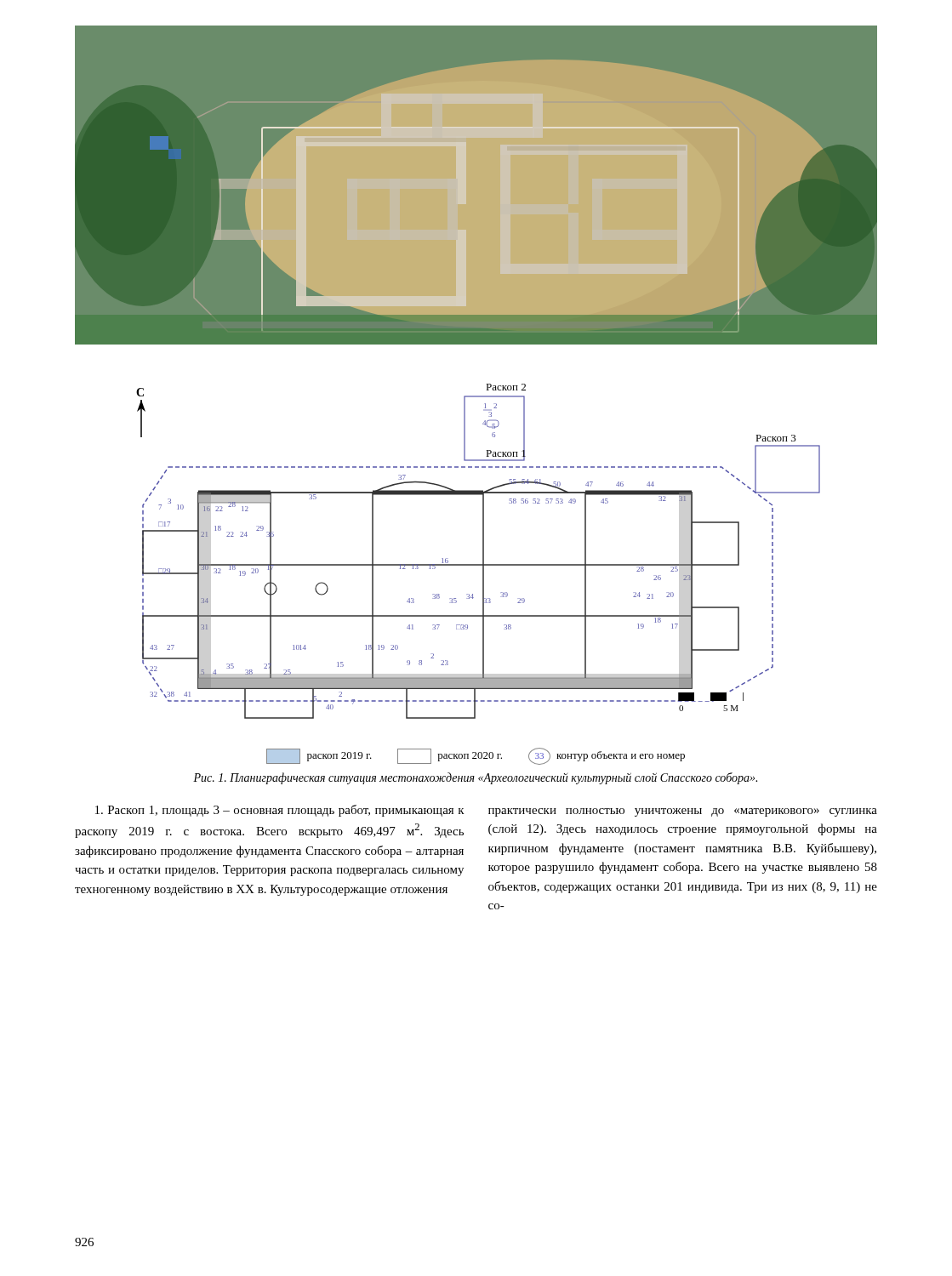The image size is (952, 1276).
Task: Select the photo
Action: point(476,188)
